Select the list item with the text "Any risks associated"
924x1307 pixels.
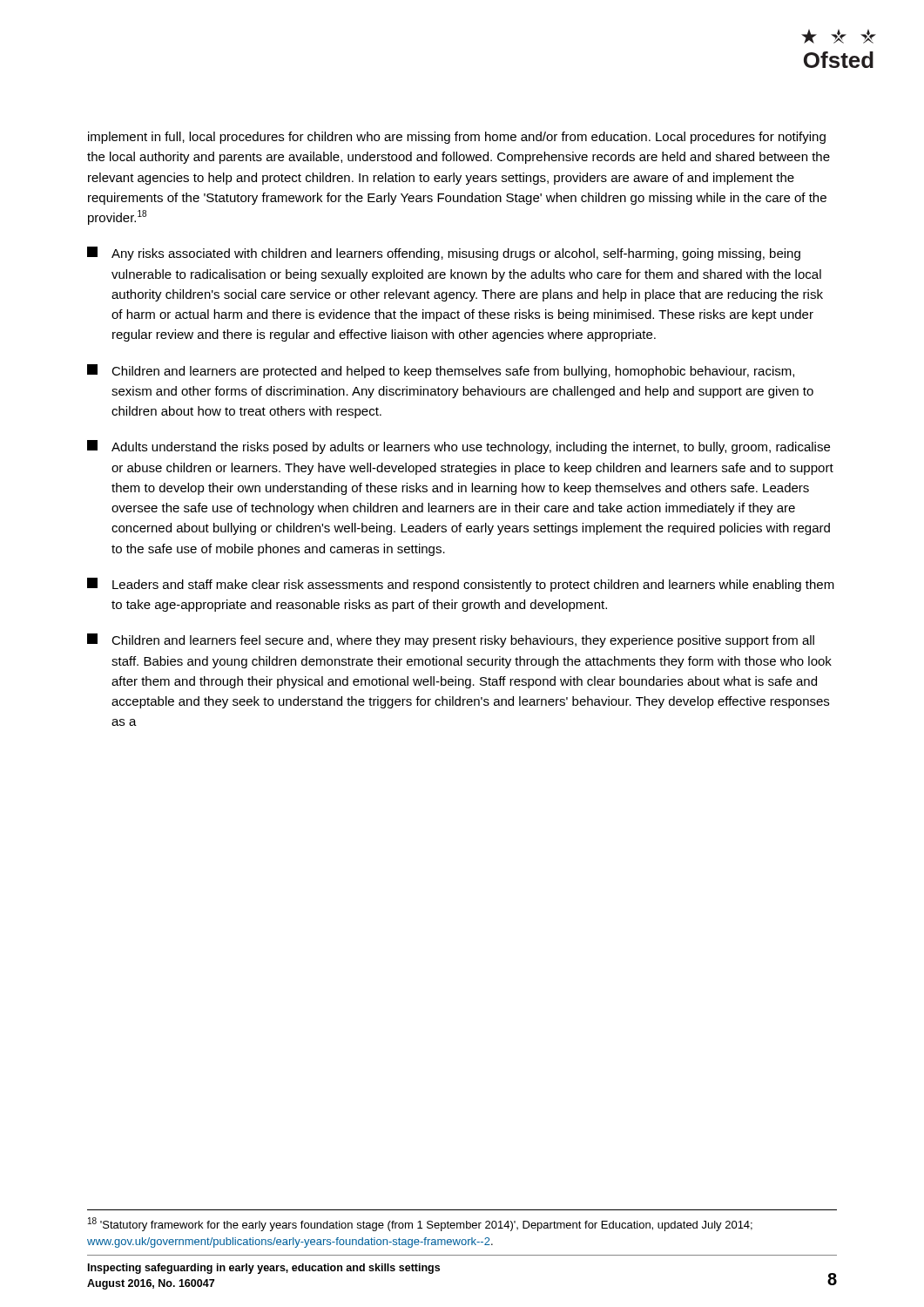[x=462, y=294]
